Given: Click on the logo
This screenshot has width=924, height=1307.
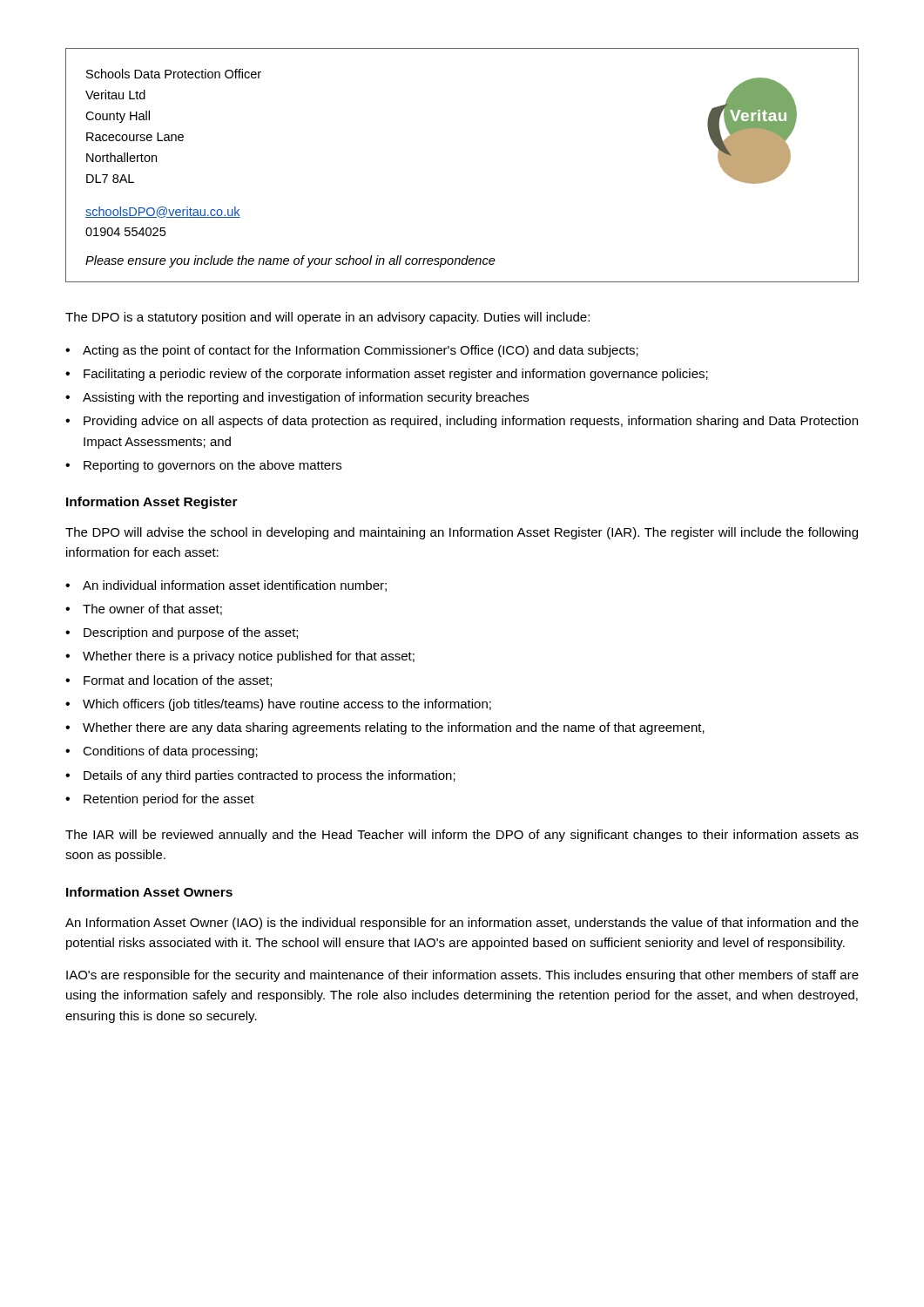Looking at the screenshot, I should (754, 131).
